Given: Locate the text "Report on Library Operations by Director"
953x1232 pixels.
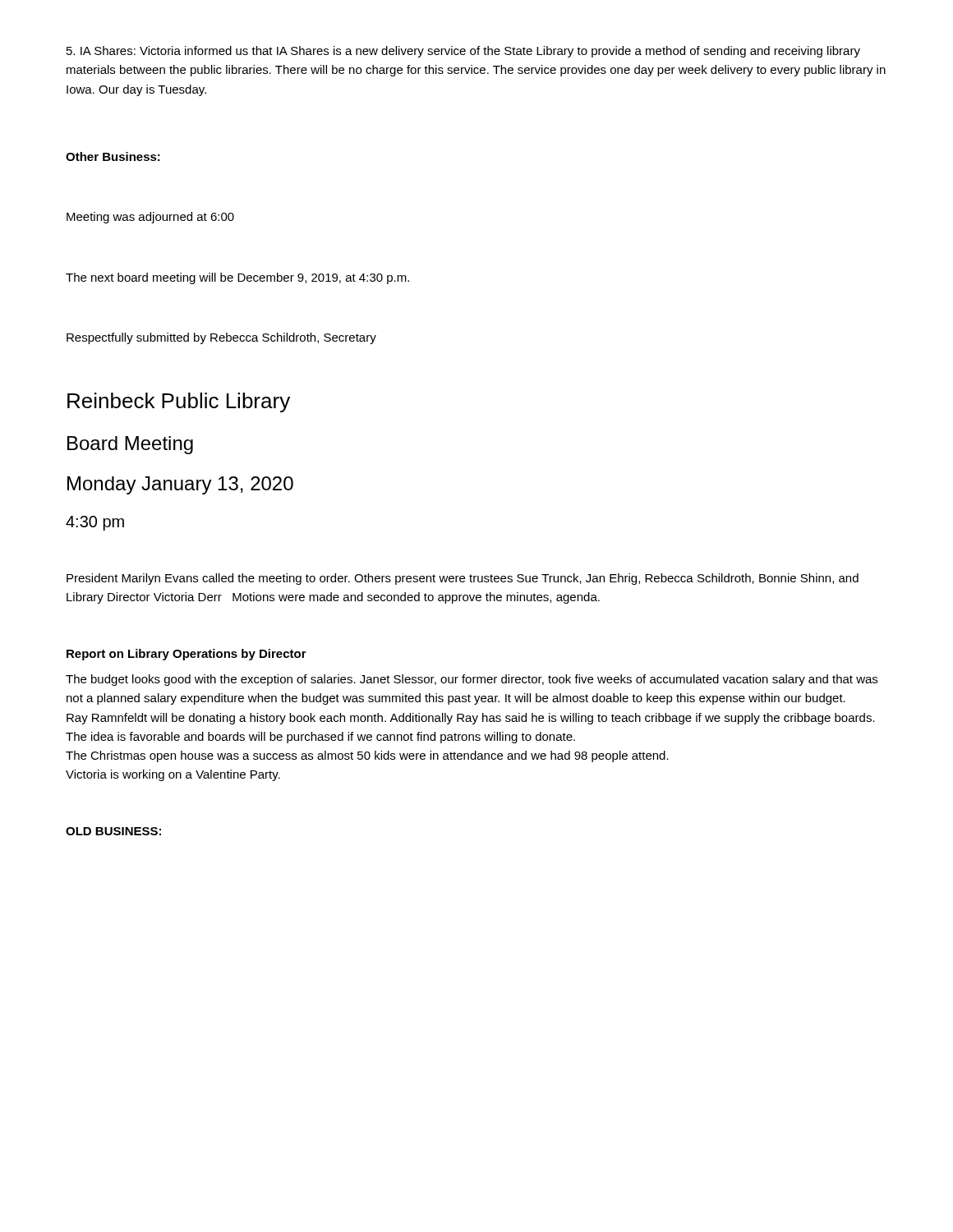Looking at the screenshot, I should tap(186, 653).
